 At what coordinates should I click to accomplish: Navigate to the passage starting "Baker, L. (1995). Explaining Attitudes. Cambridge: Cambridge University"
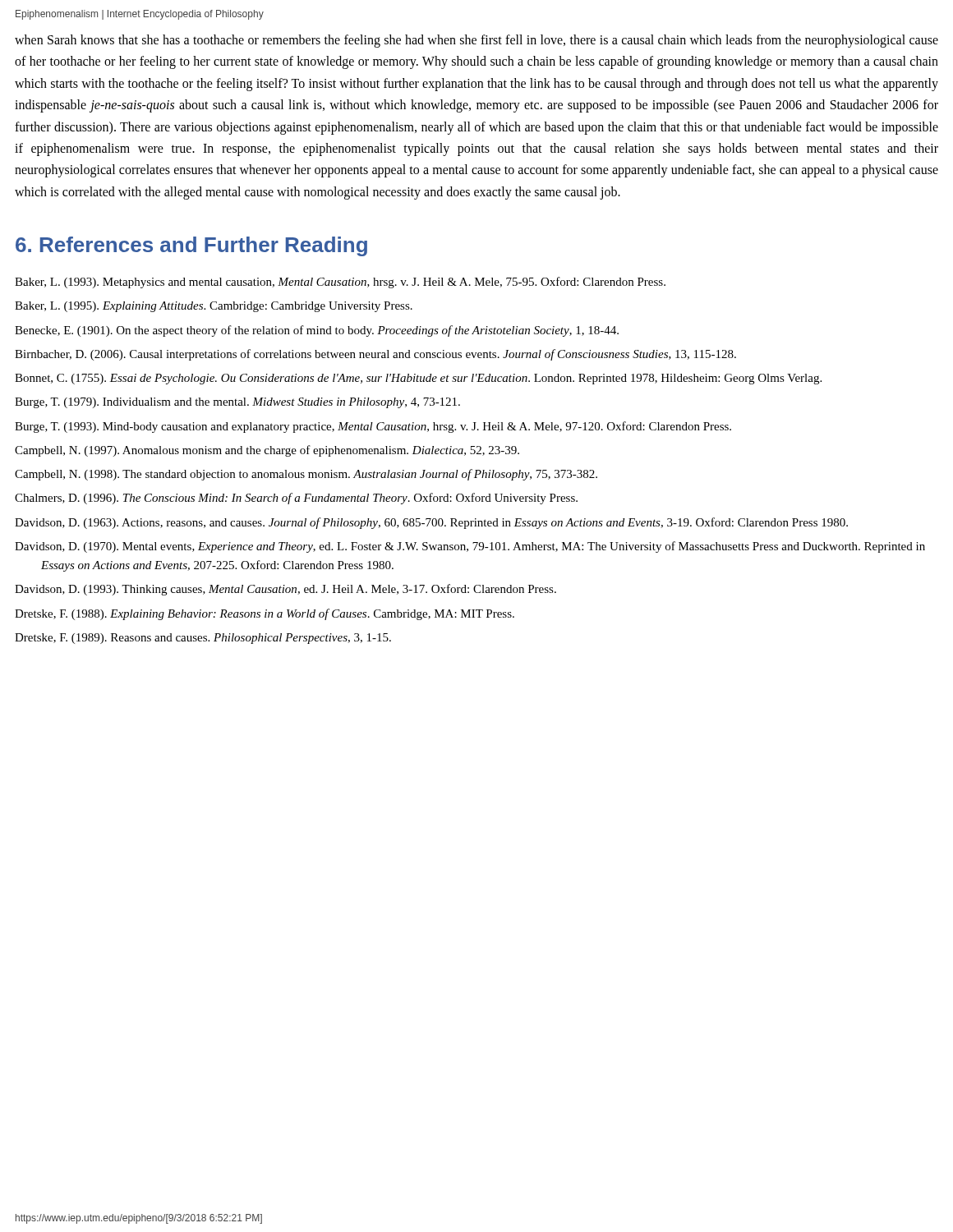point(214,306)
